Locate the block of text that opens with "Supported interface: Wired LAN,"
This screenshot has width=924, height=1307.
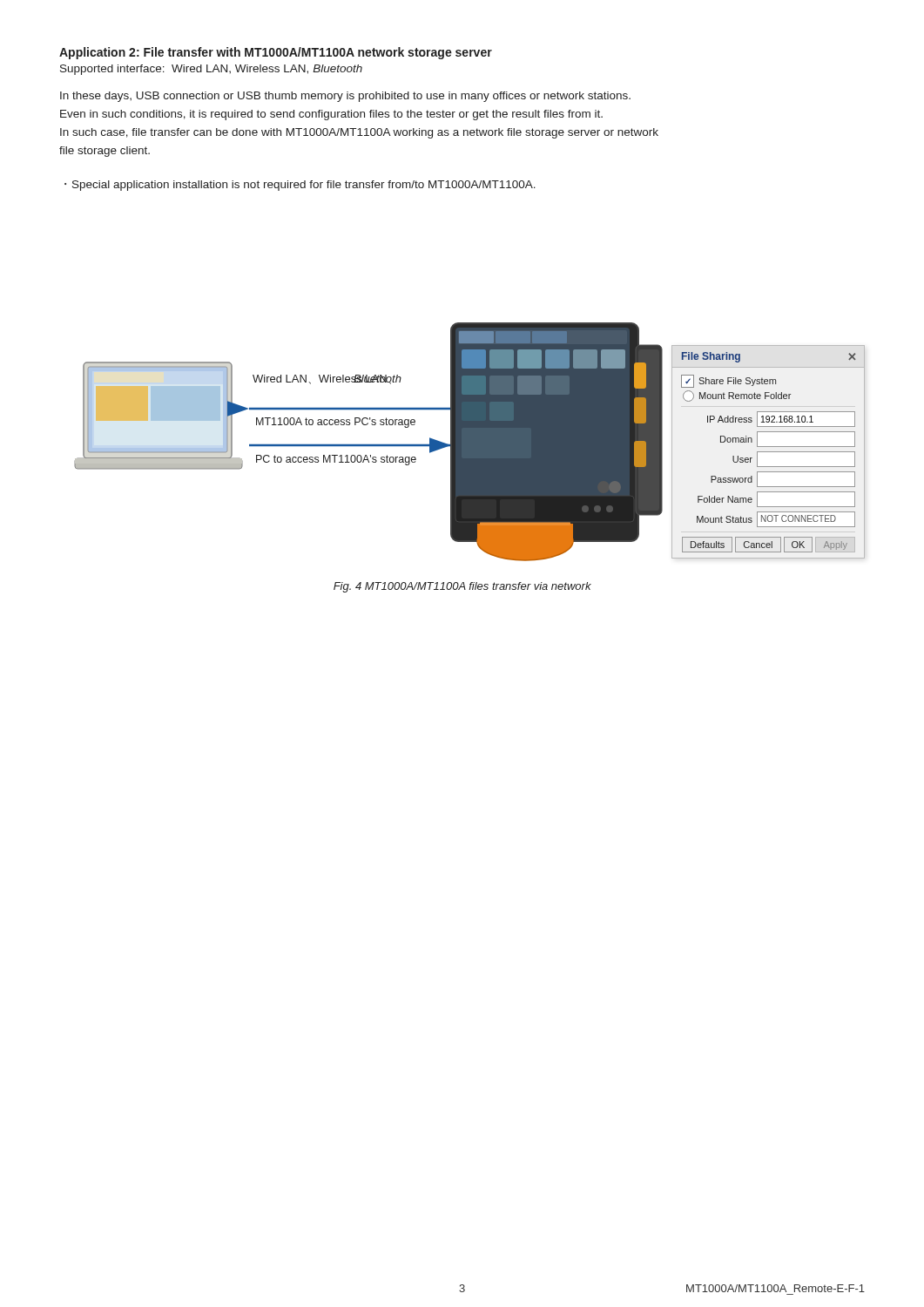[211, 68]
